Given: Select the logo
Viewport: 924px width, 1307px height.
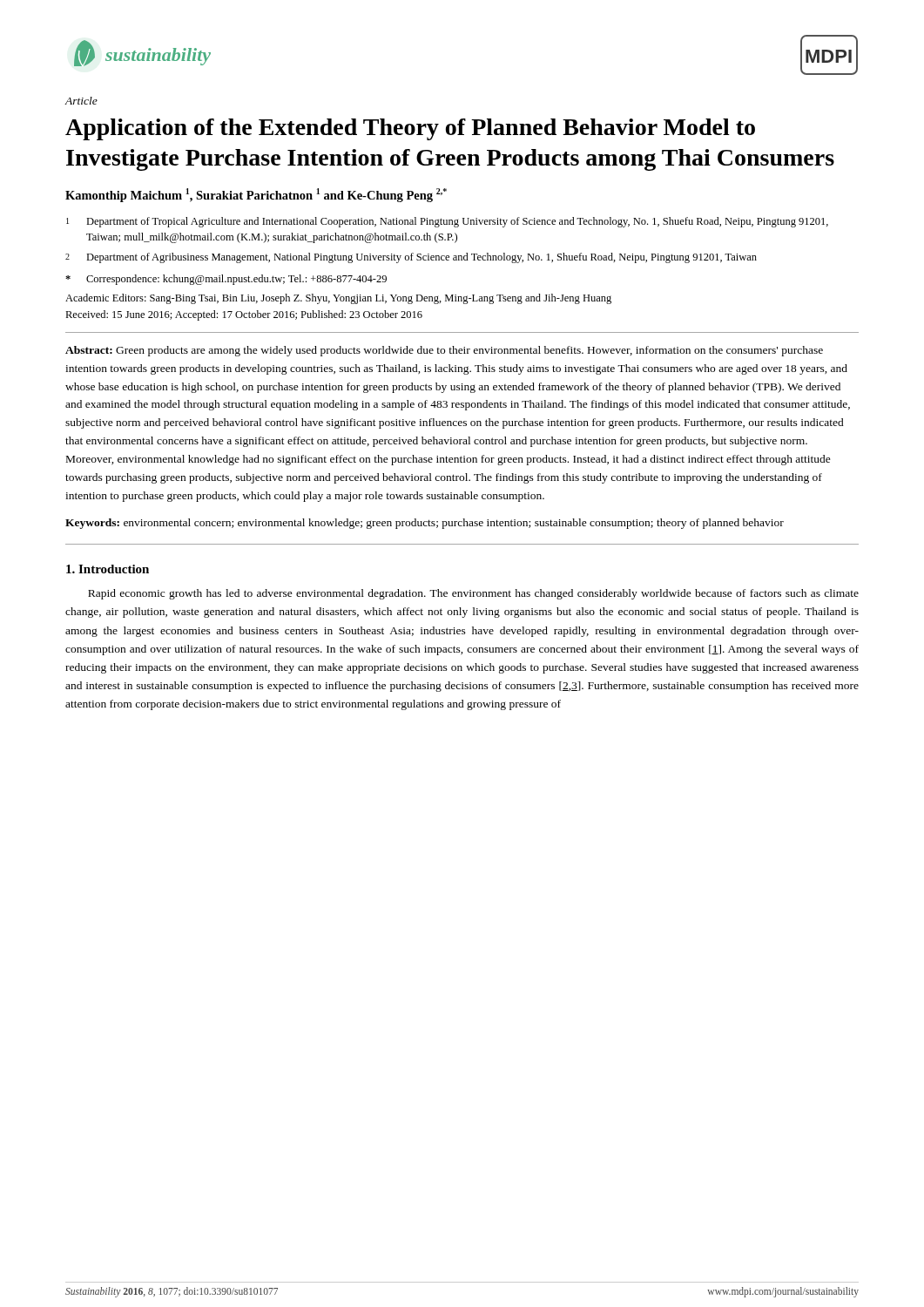Looking at the screenshot, I should click(462, 44).
